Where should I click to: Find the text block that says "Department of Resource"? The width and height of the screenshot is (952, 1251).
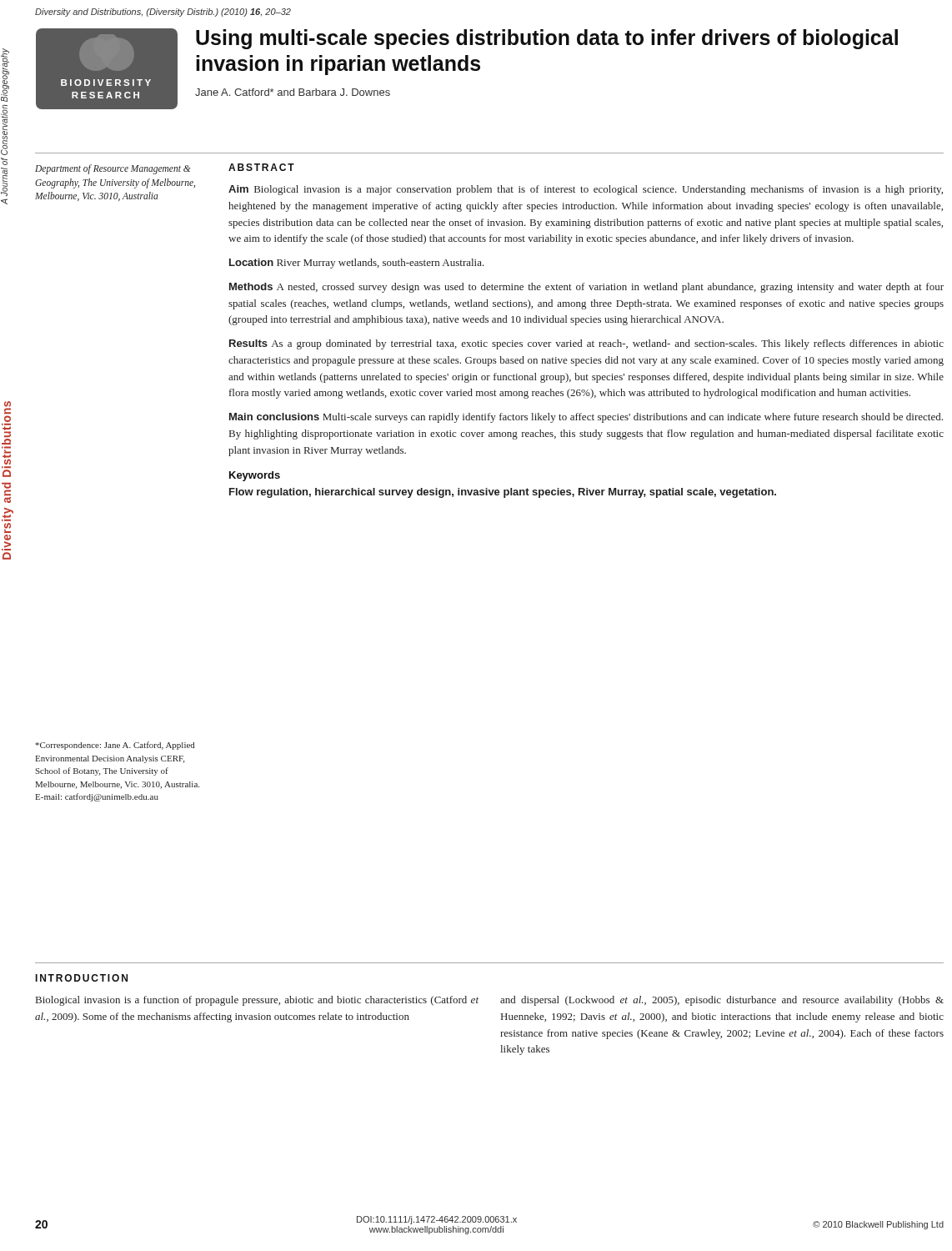(115, 182)
